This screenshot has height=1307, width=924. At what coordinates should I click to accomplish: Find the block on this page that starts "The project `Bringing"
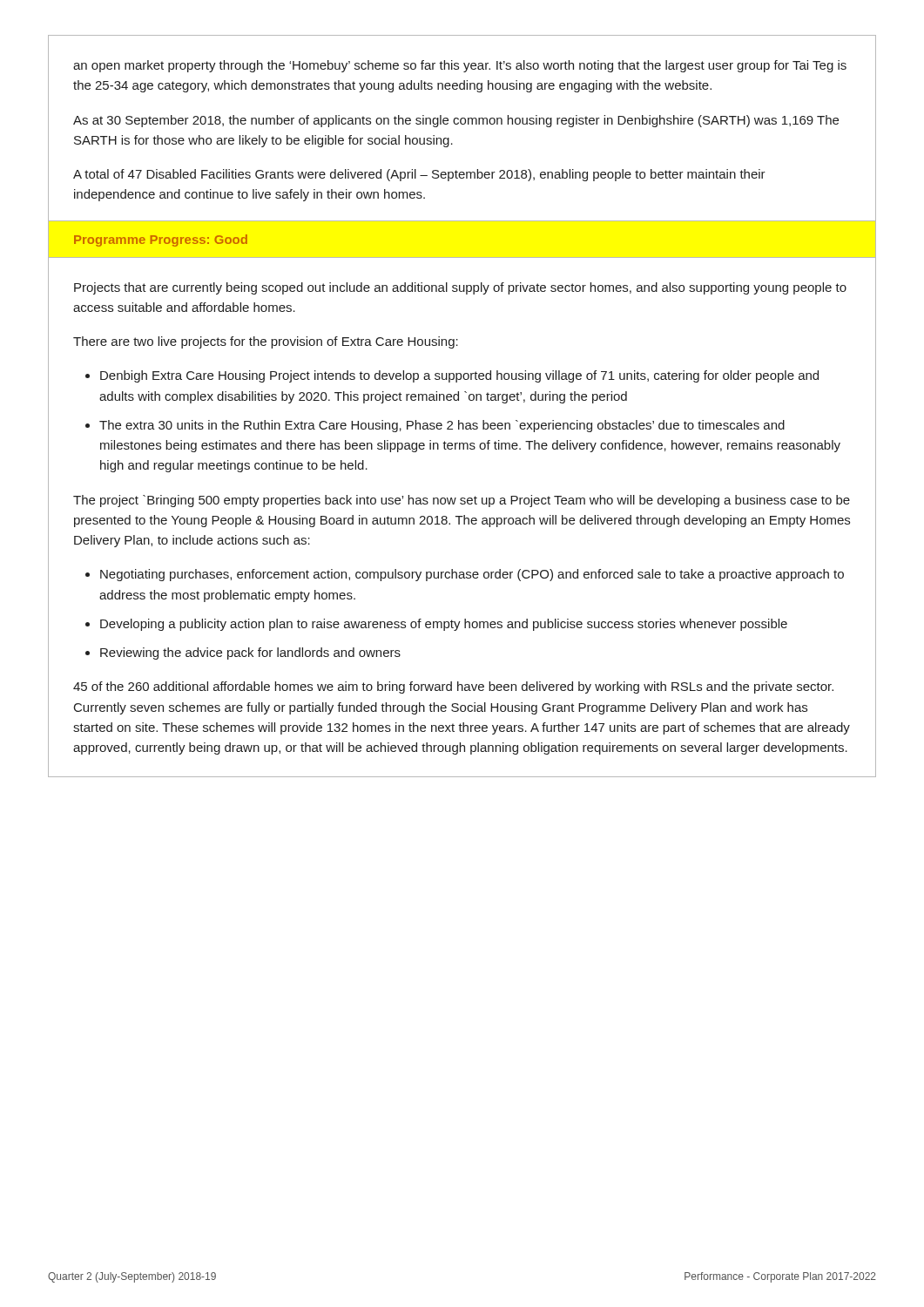point(462,520)
